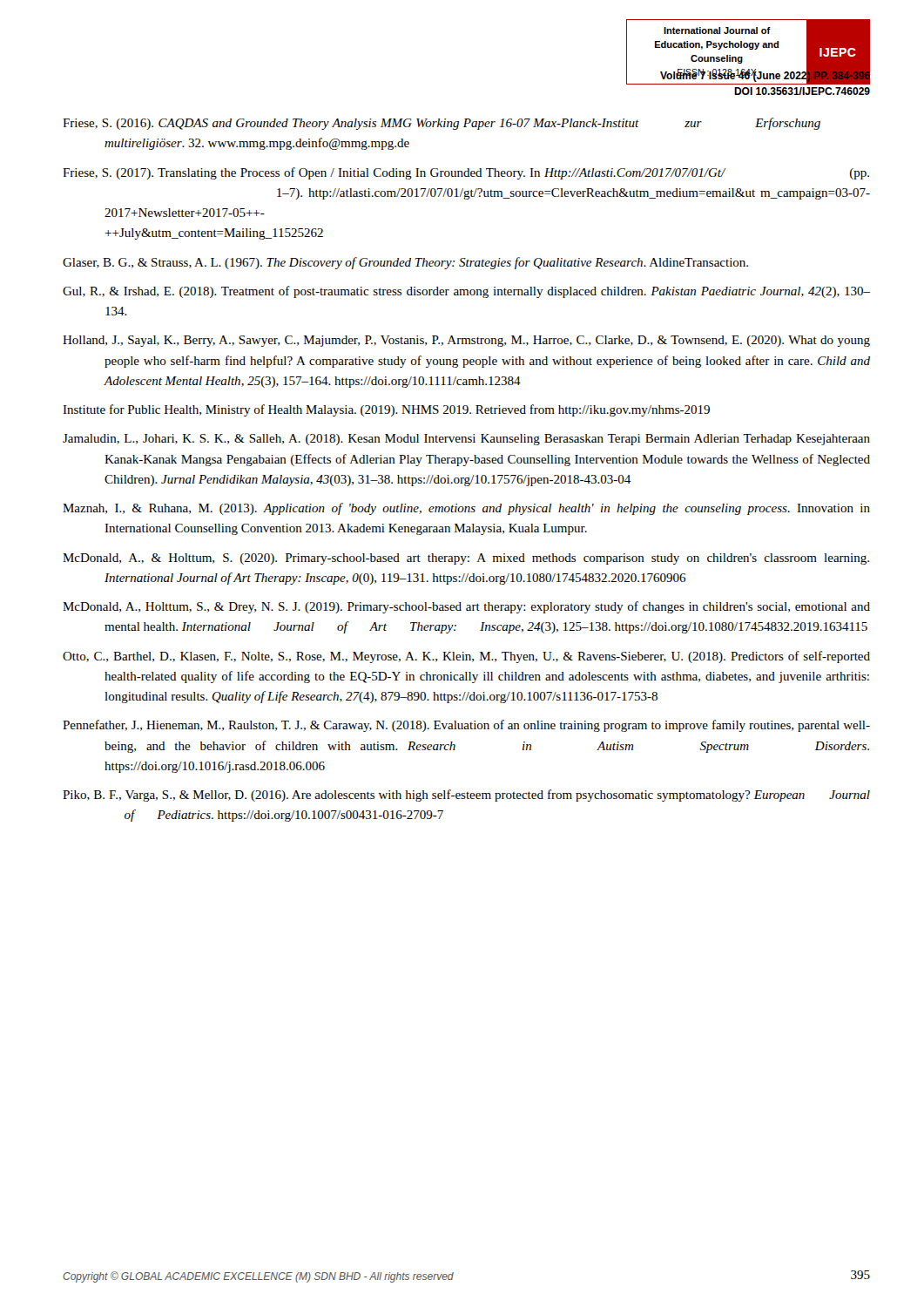This screenshot has width=924, height=1307.
Task: Find the block on this page that starts "Institute for Public Health,"
Action: (x=386, y=410)
